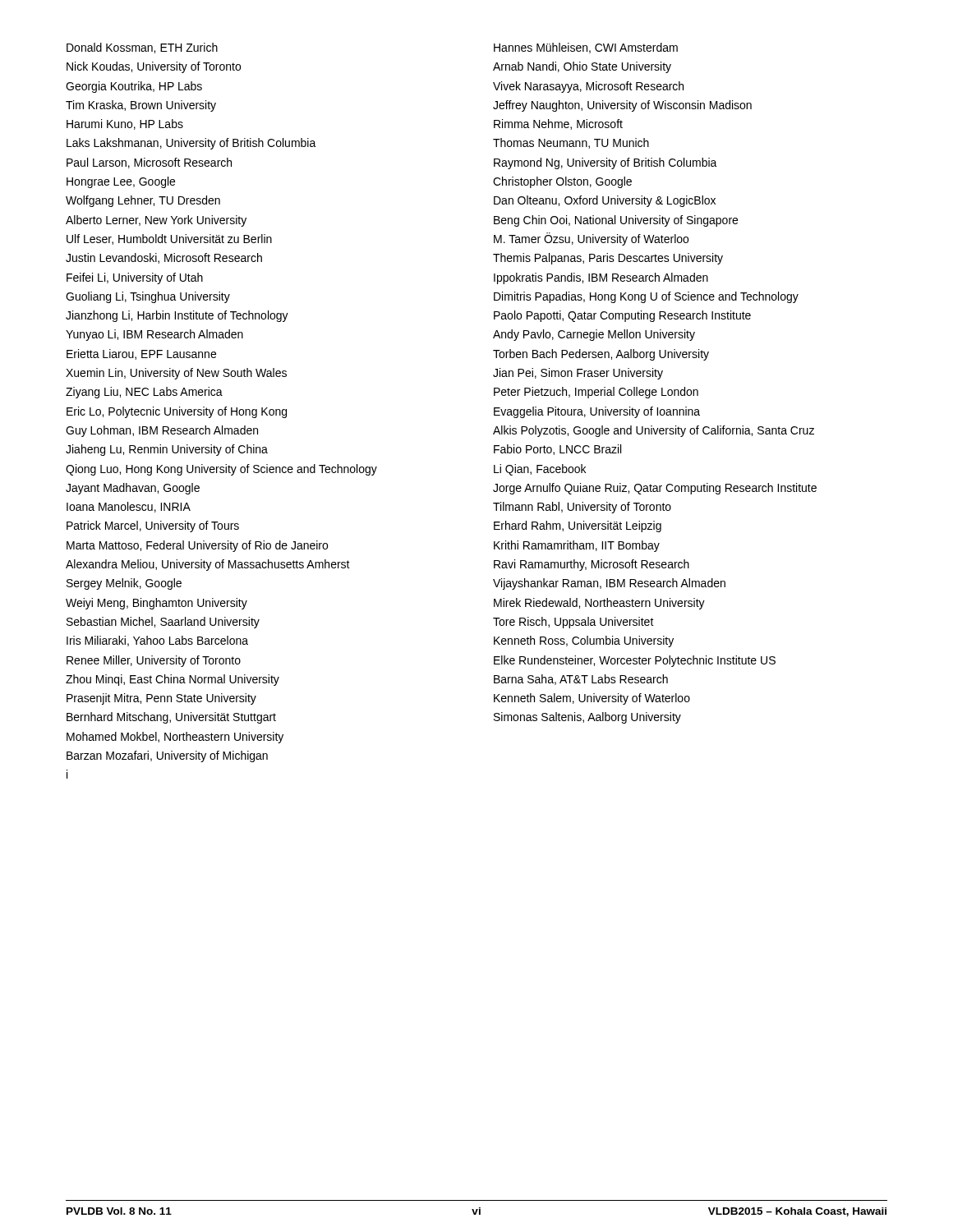This screenshot has width=953, height=1232.
Task: Find the list item that reads "Kenneth Salem, University of Waterloo"
Action: pyautogui.click(x=690, y=698)
